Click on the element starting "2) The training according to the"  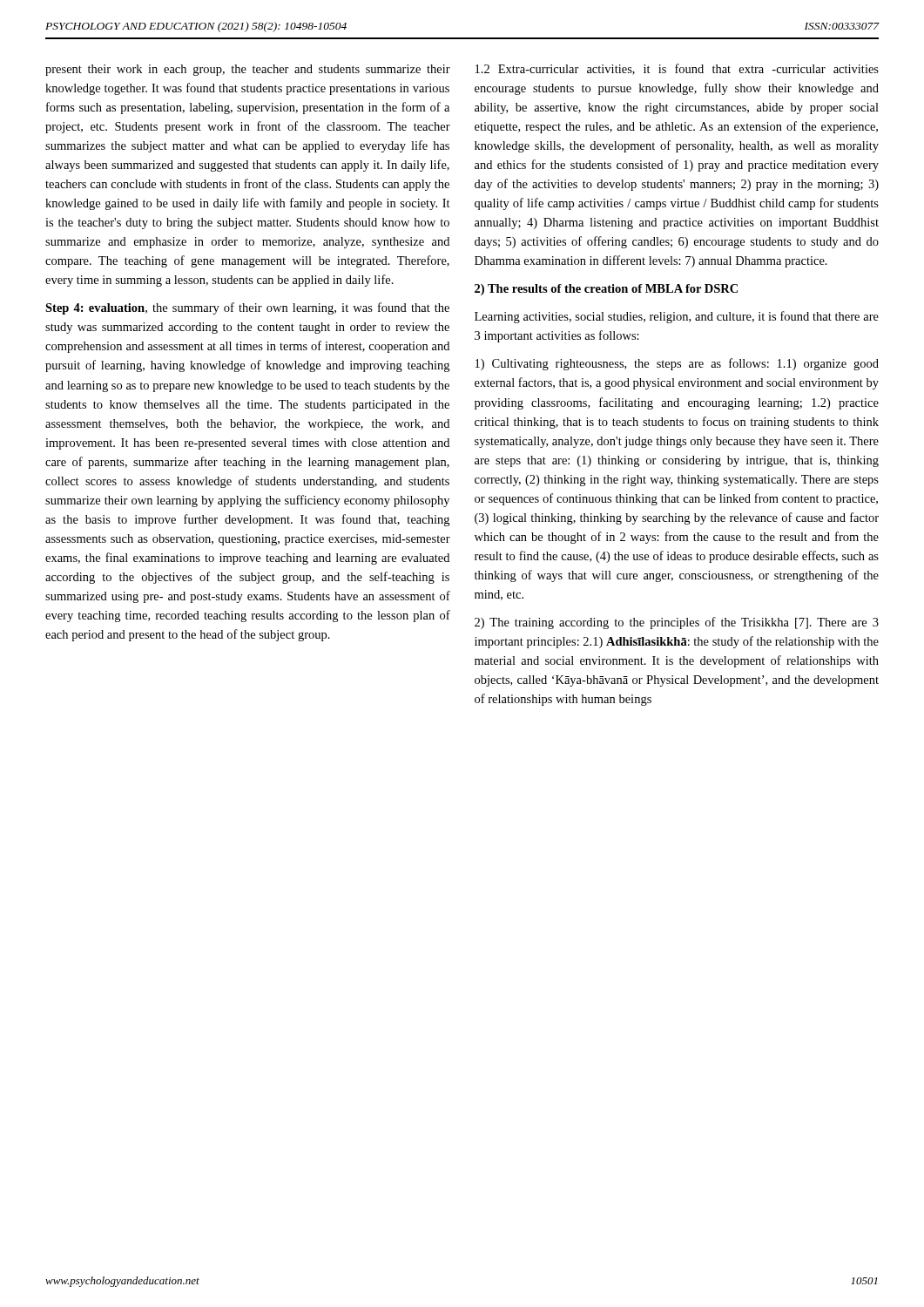tap(676, 660)
